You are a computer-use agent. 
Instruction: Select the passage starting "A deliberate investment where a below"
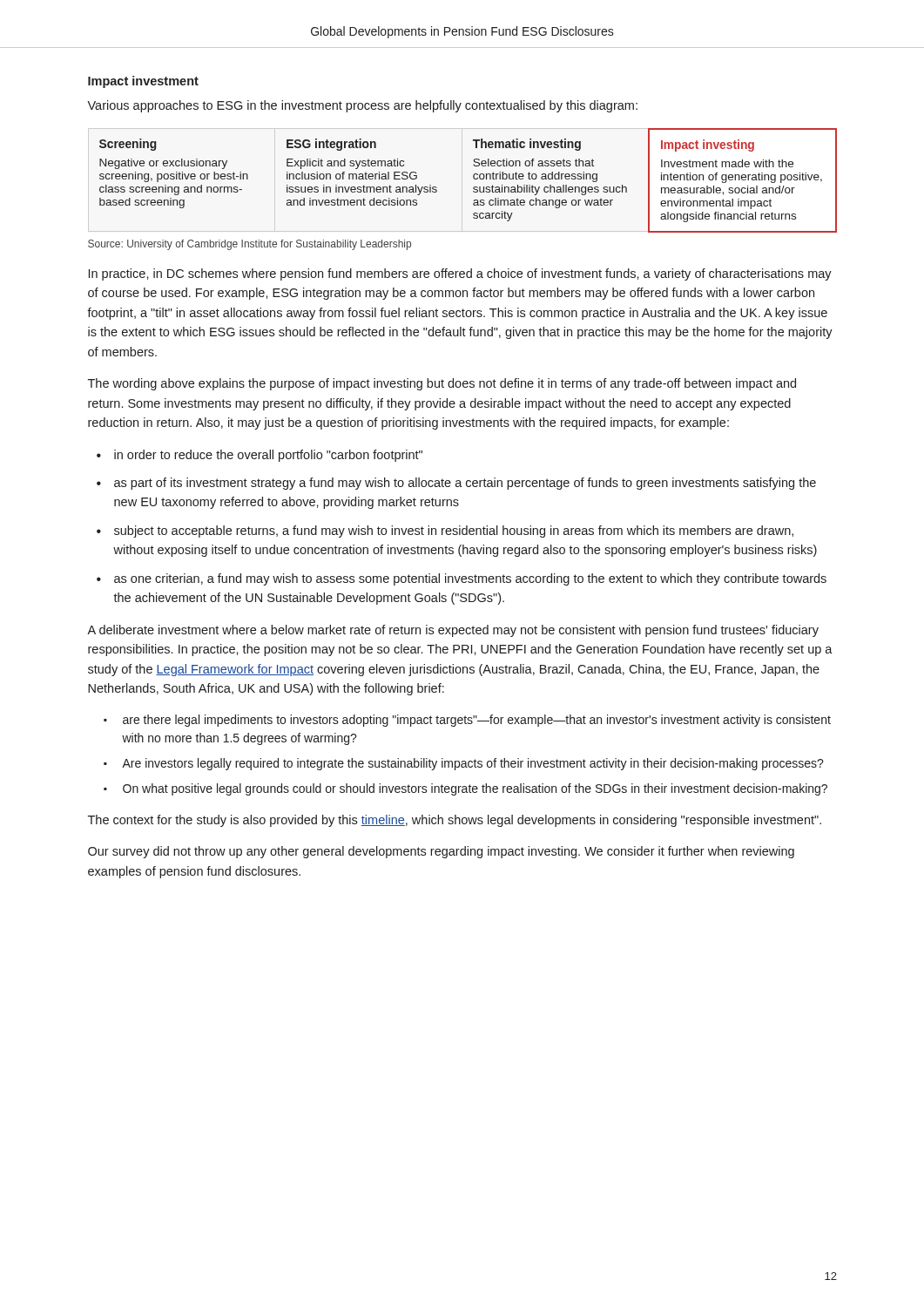[x=460, y=659]
